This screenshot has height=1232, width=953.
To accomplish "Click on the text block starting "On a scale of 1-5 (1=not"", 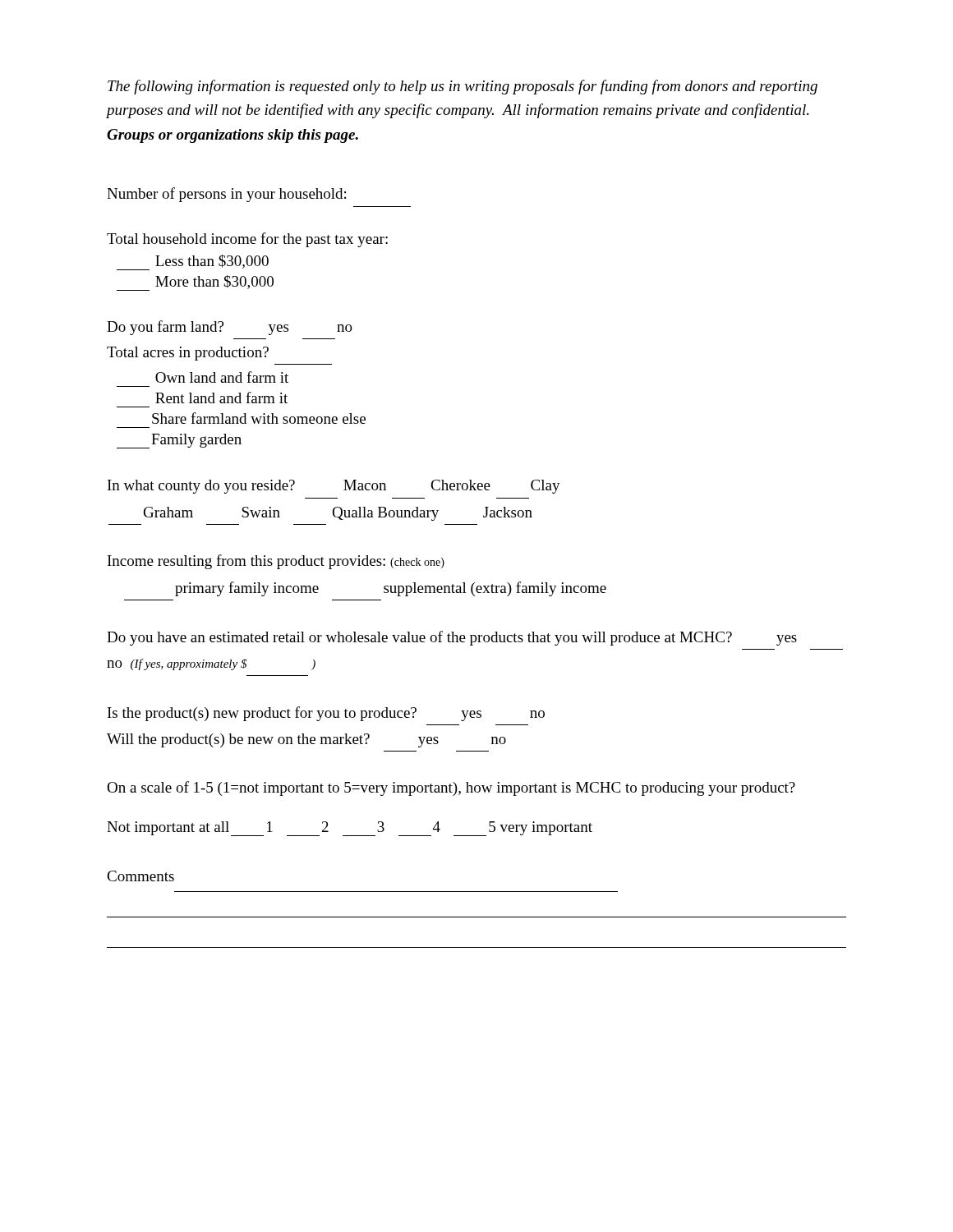I will click(451, 787).
